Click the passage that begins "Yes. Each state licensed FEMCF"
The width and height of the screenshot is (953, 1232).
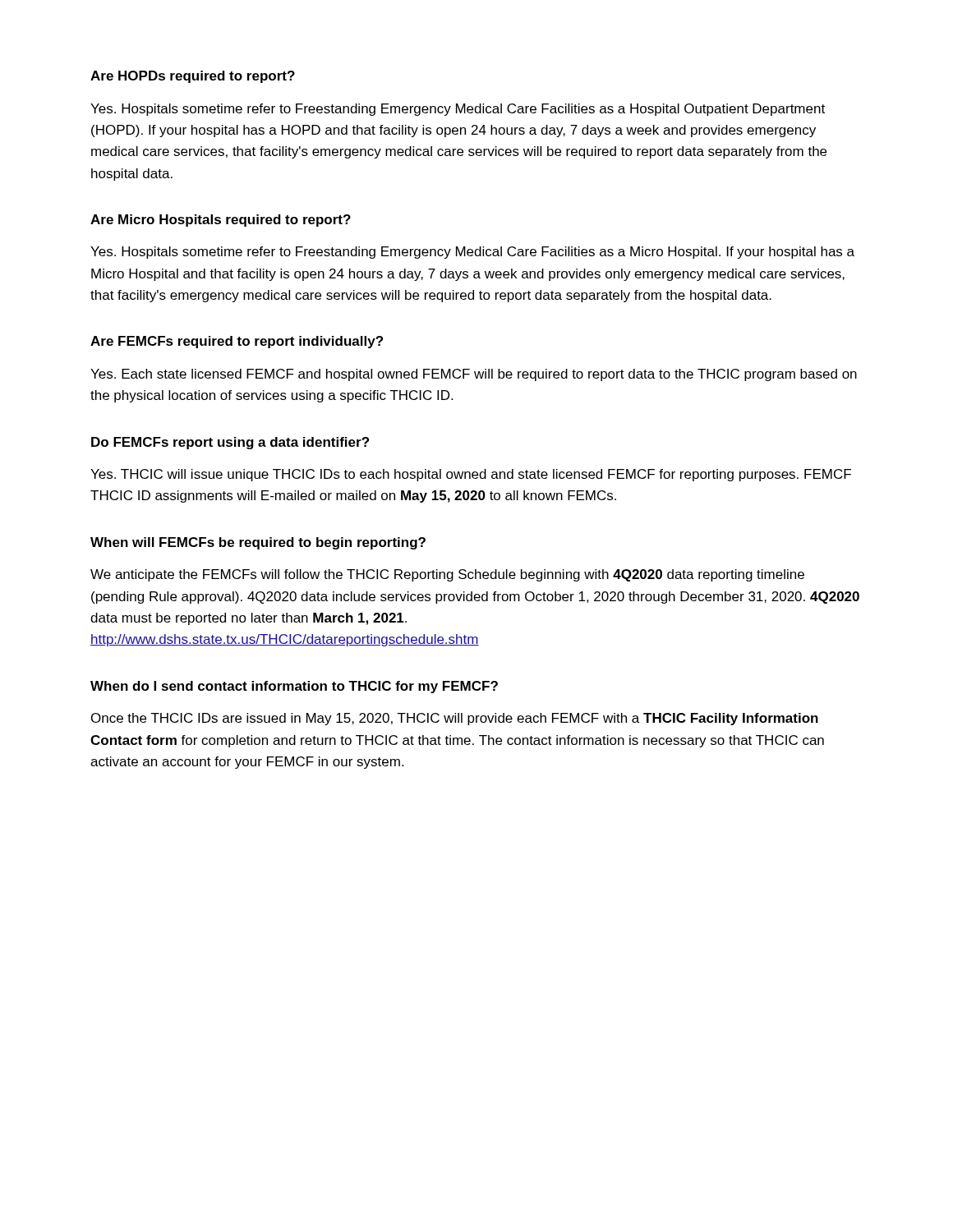474,385
